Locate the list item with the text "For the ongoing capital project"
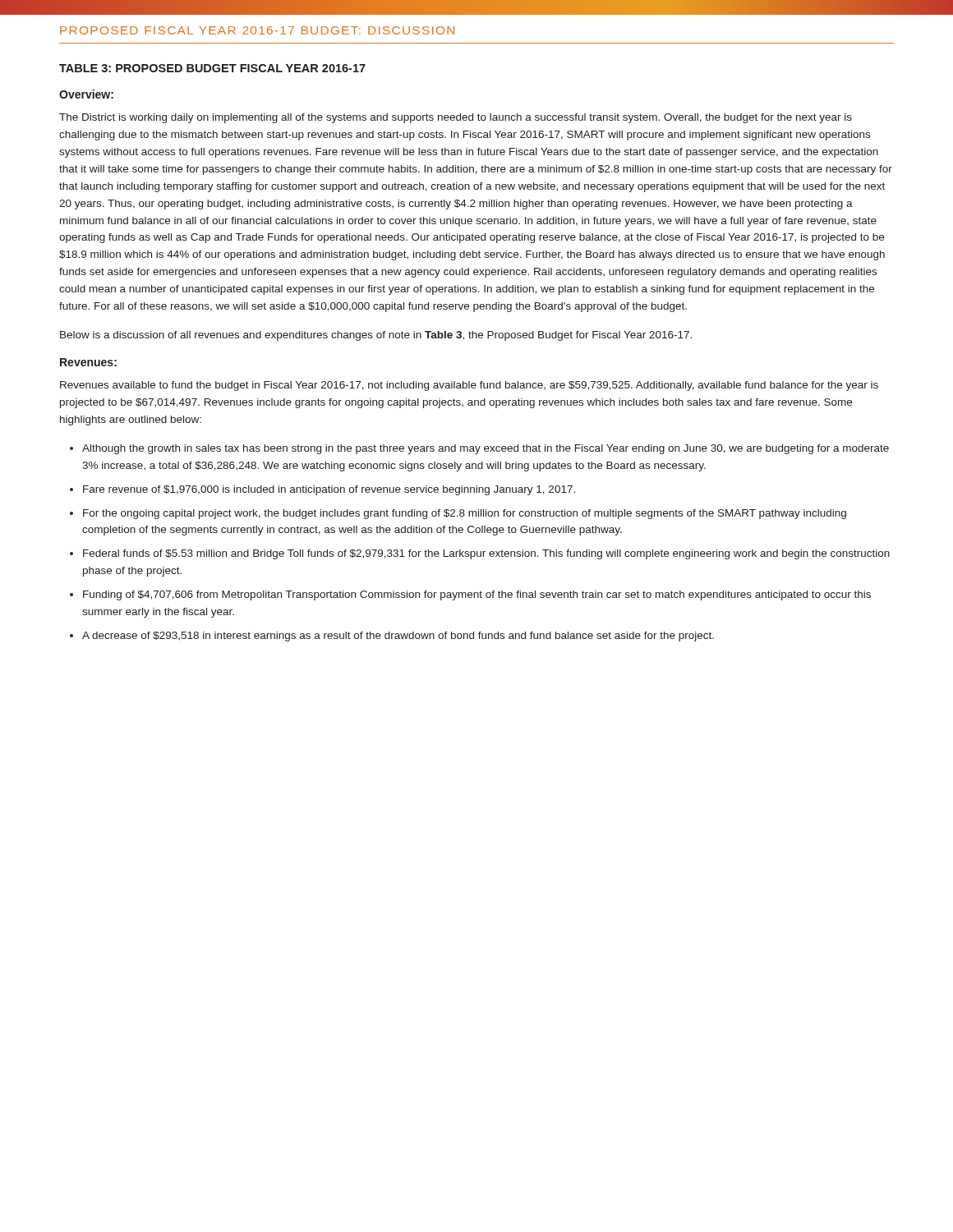The width and height of the screenshot is (953, 1232). 464,521
